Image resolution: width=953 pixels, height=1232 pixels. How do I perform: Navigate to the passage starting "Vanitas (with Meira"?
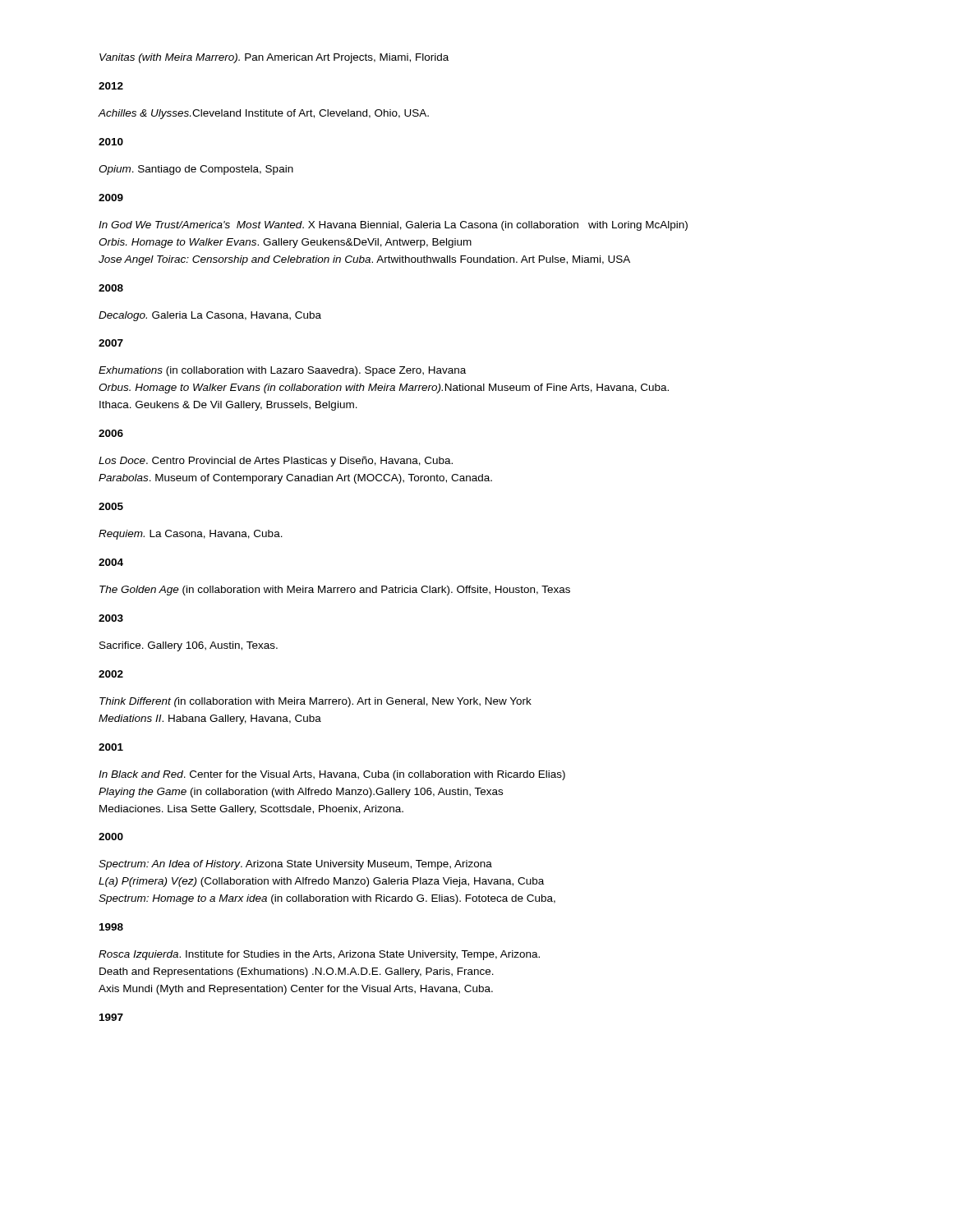[x=274, y=58]
